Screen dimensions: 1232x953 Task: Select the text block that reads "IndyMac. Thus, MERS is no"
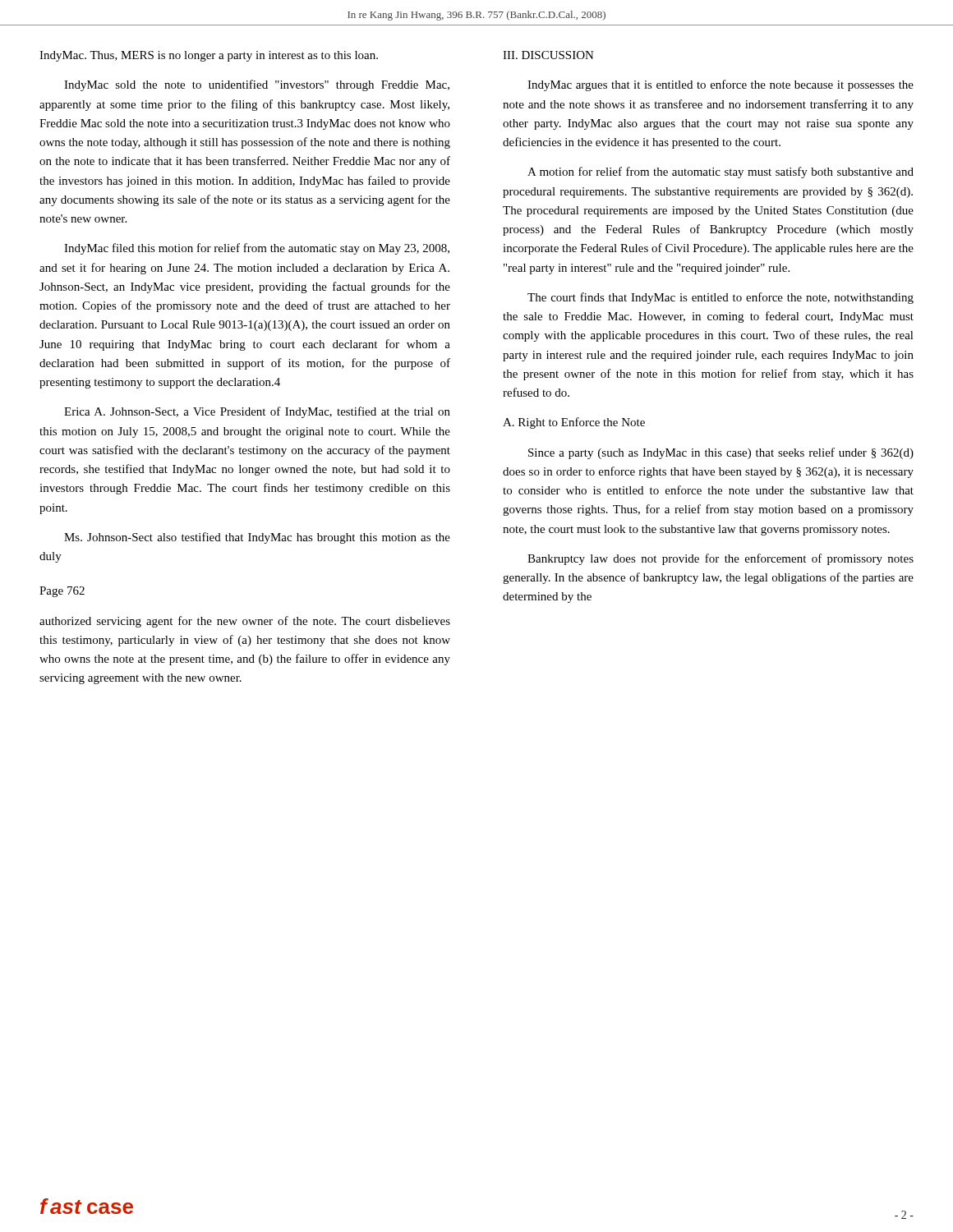click(245, 56)
